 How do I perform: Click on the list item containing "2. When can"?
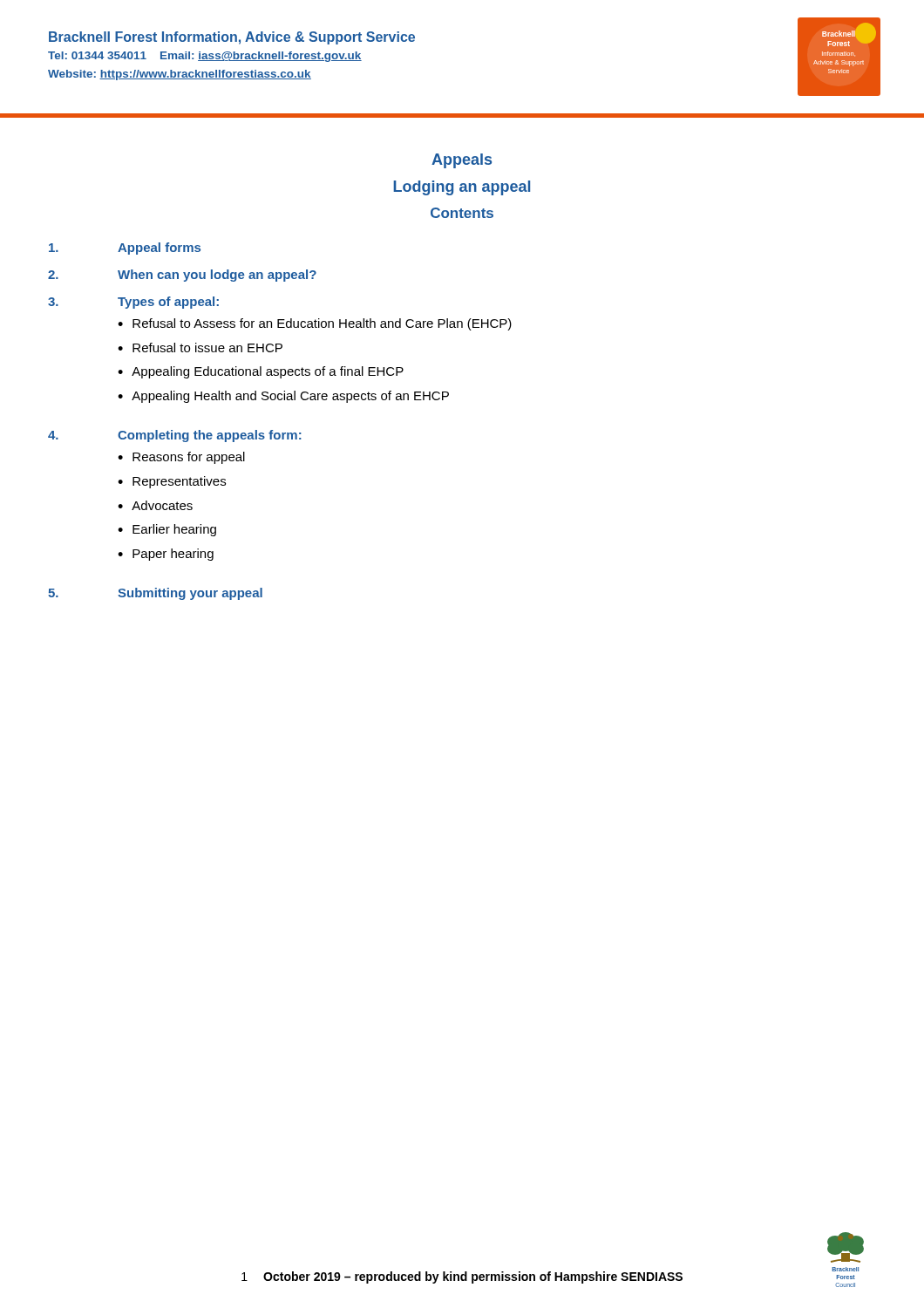[x=182, y=274]
